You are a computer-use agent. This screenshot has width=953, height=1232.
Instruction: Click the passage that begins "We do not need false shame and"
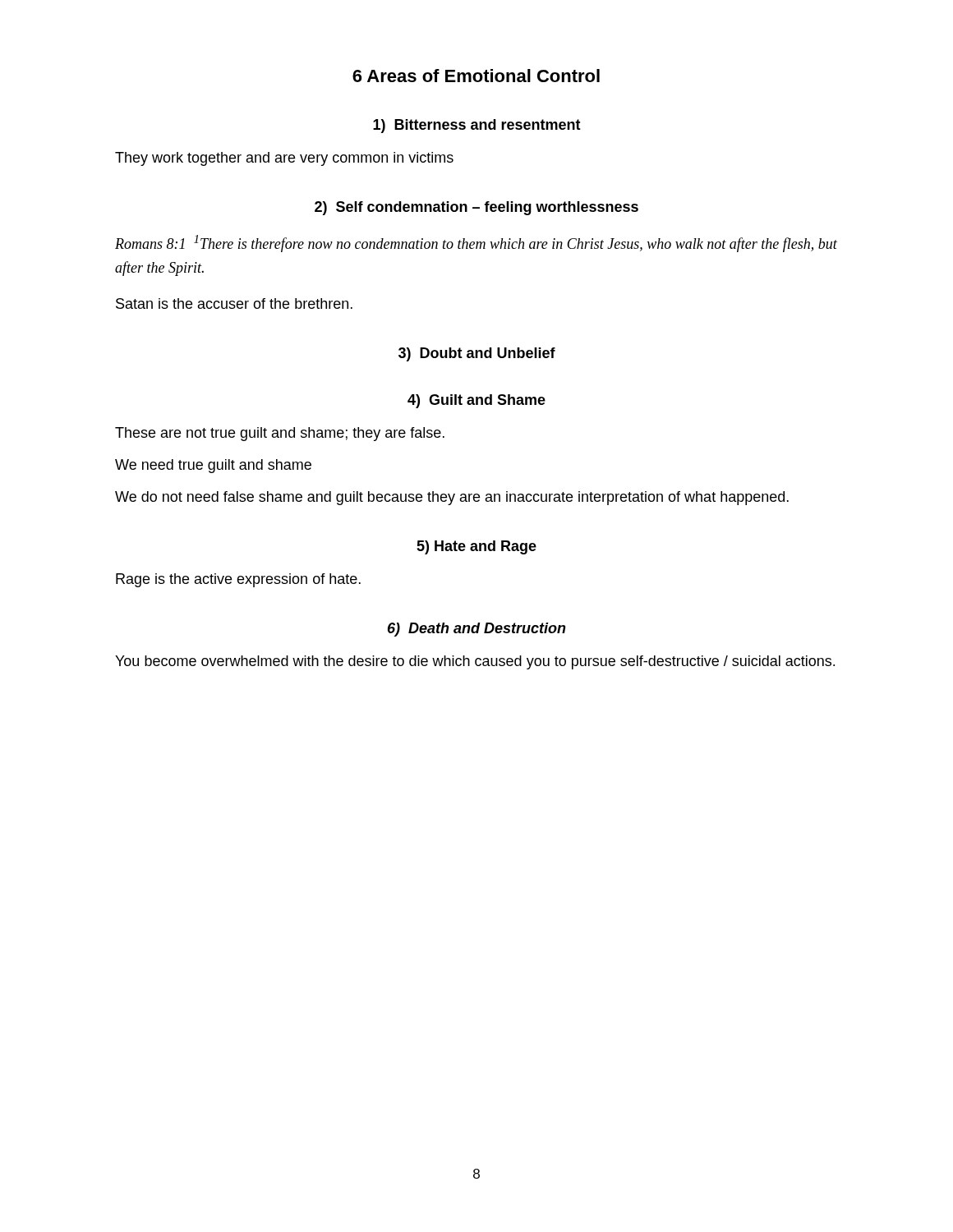[452, 497]
